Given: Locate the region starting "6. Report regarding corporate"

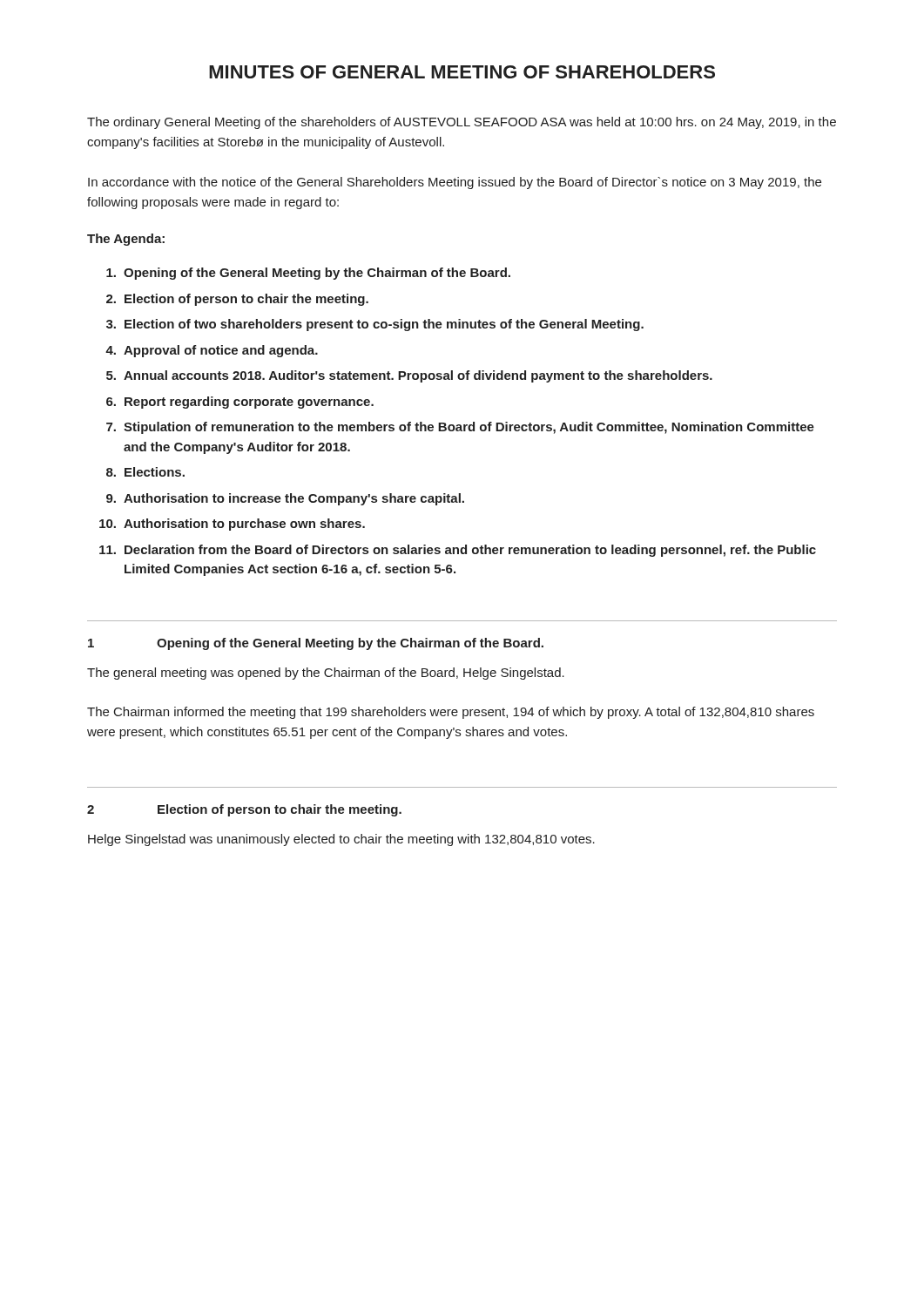Looking at the screenshot, I should (231, 402).
